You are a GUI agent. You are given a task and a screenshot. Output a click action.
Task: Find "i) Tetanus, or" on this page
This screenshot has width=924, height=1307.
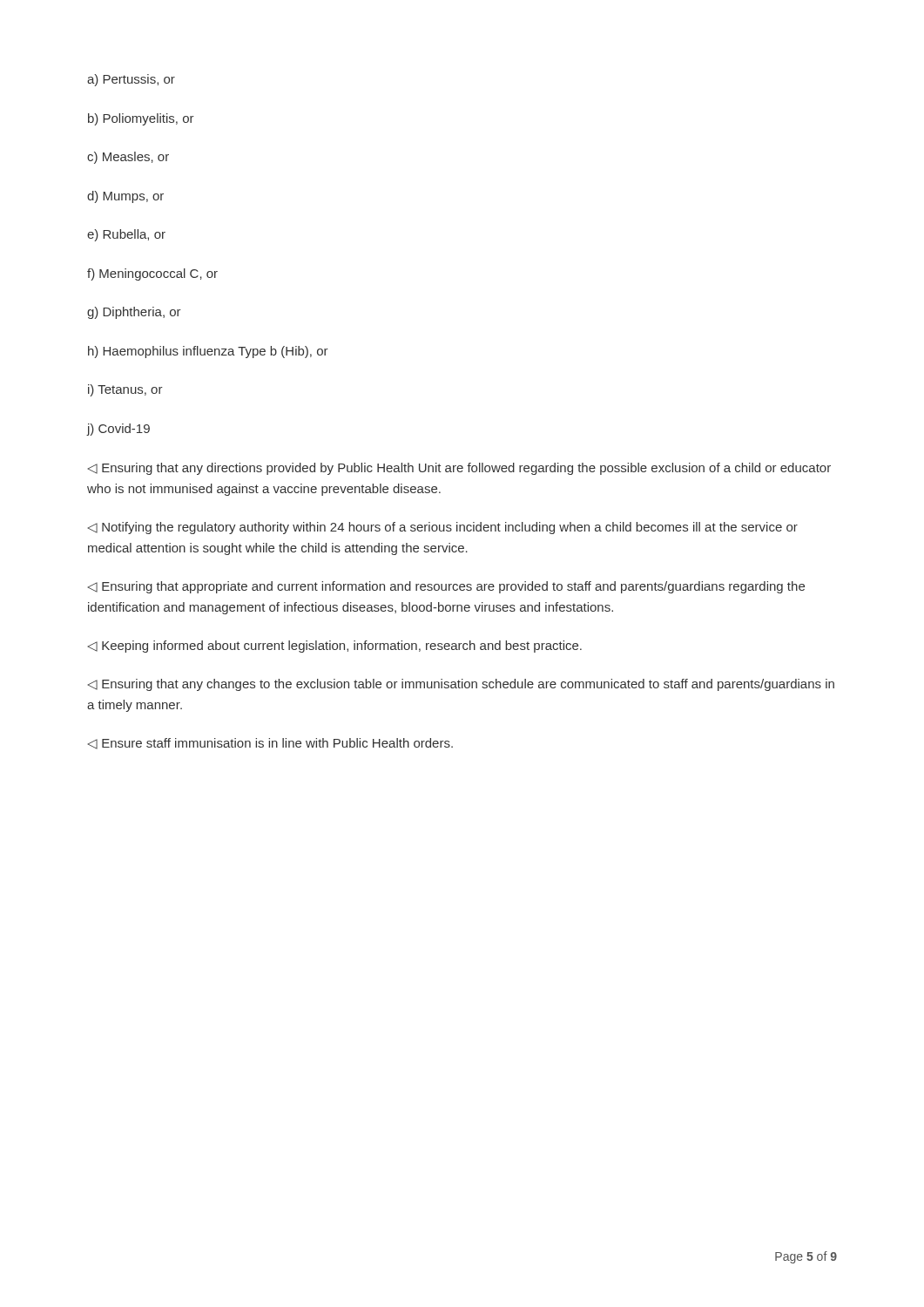coord(125,389)
